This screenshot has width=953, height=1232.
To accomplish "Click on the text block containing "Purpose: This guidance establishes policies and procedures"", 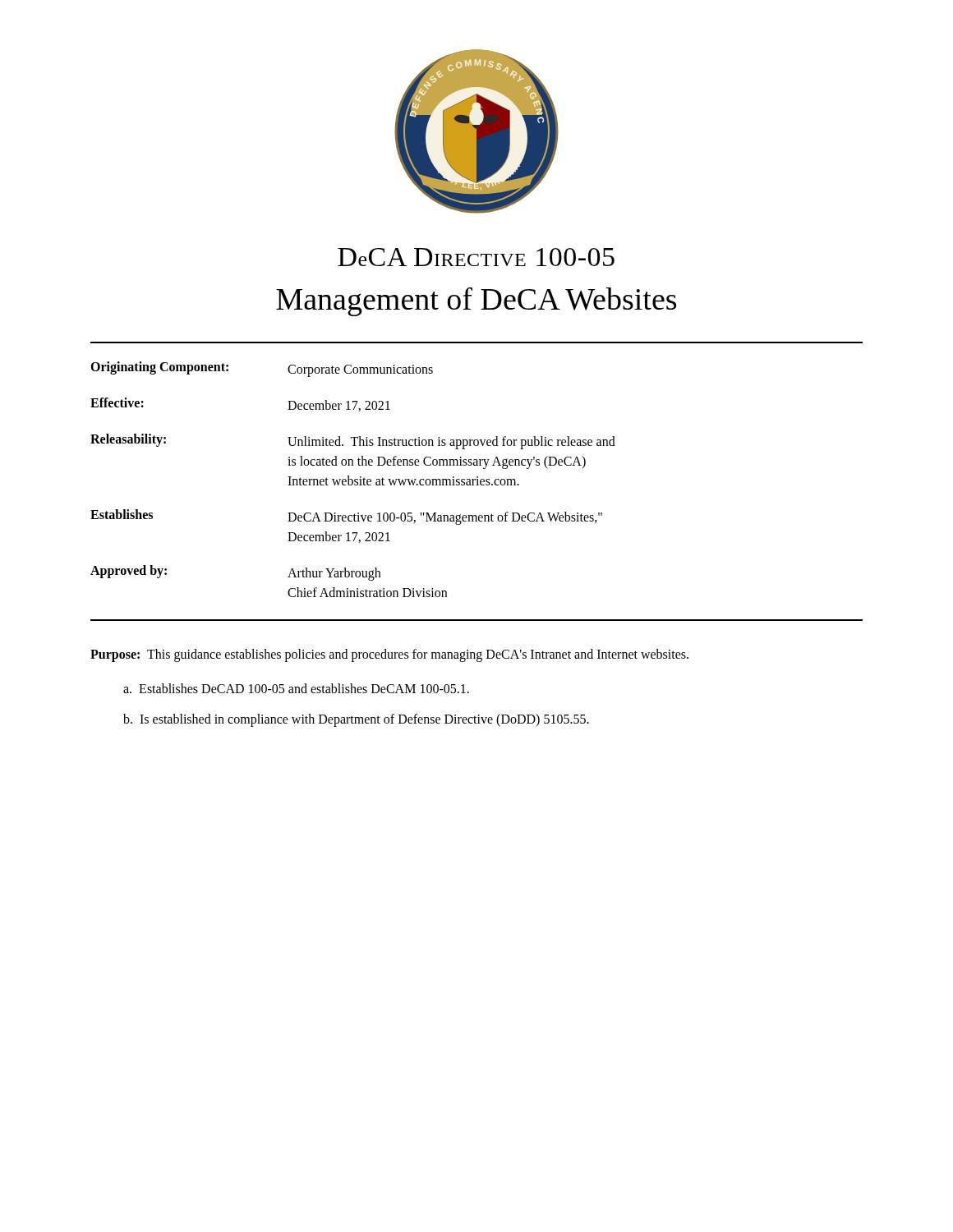I will coord(476,654).
